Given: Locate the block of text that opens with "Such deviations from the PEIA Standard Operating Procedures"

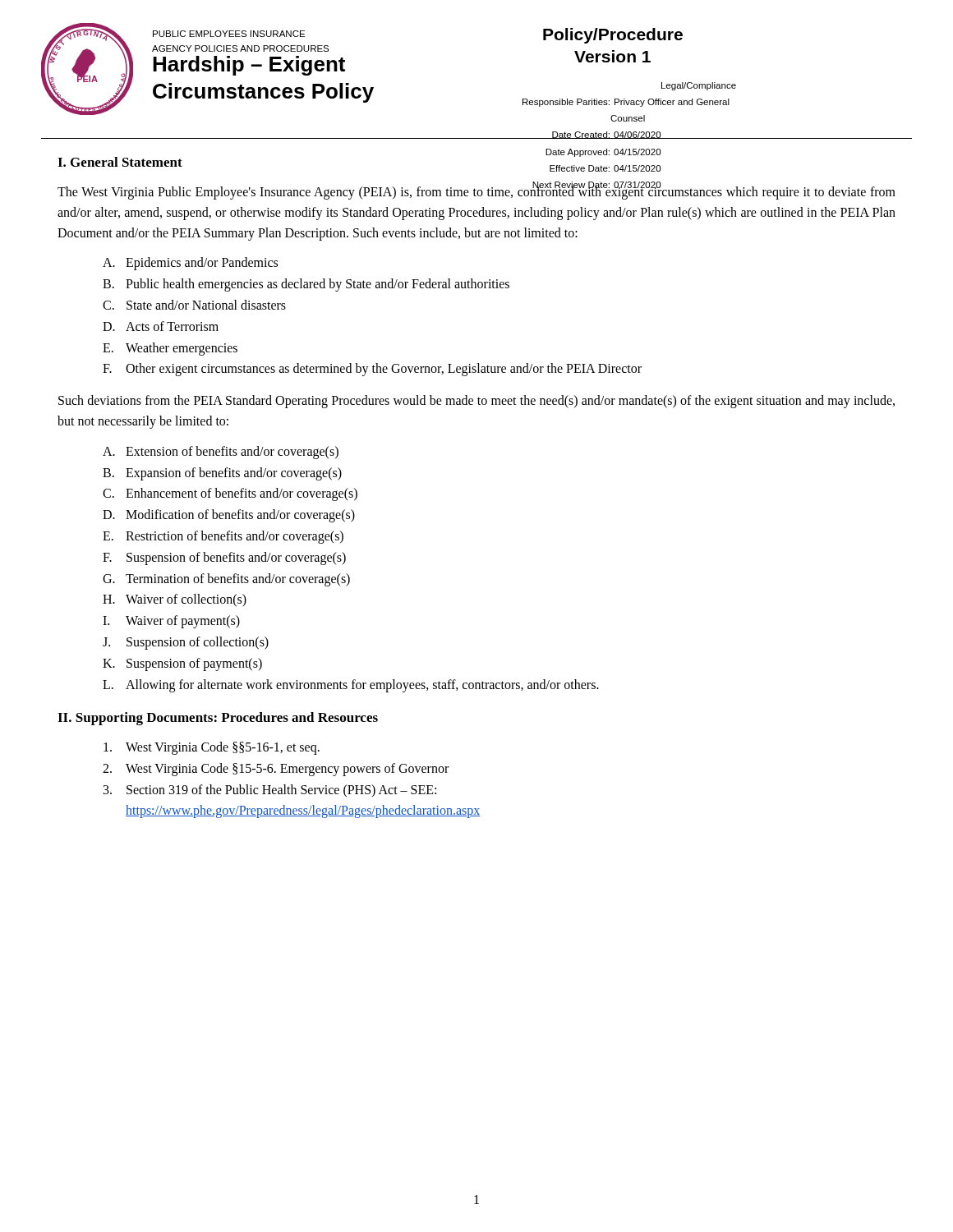Looking at the screenshot, I should tap(476, 411).
